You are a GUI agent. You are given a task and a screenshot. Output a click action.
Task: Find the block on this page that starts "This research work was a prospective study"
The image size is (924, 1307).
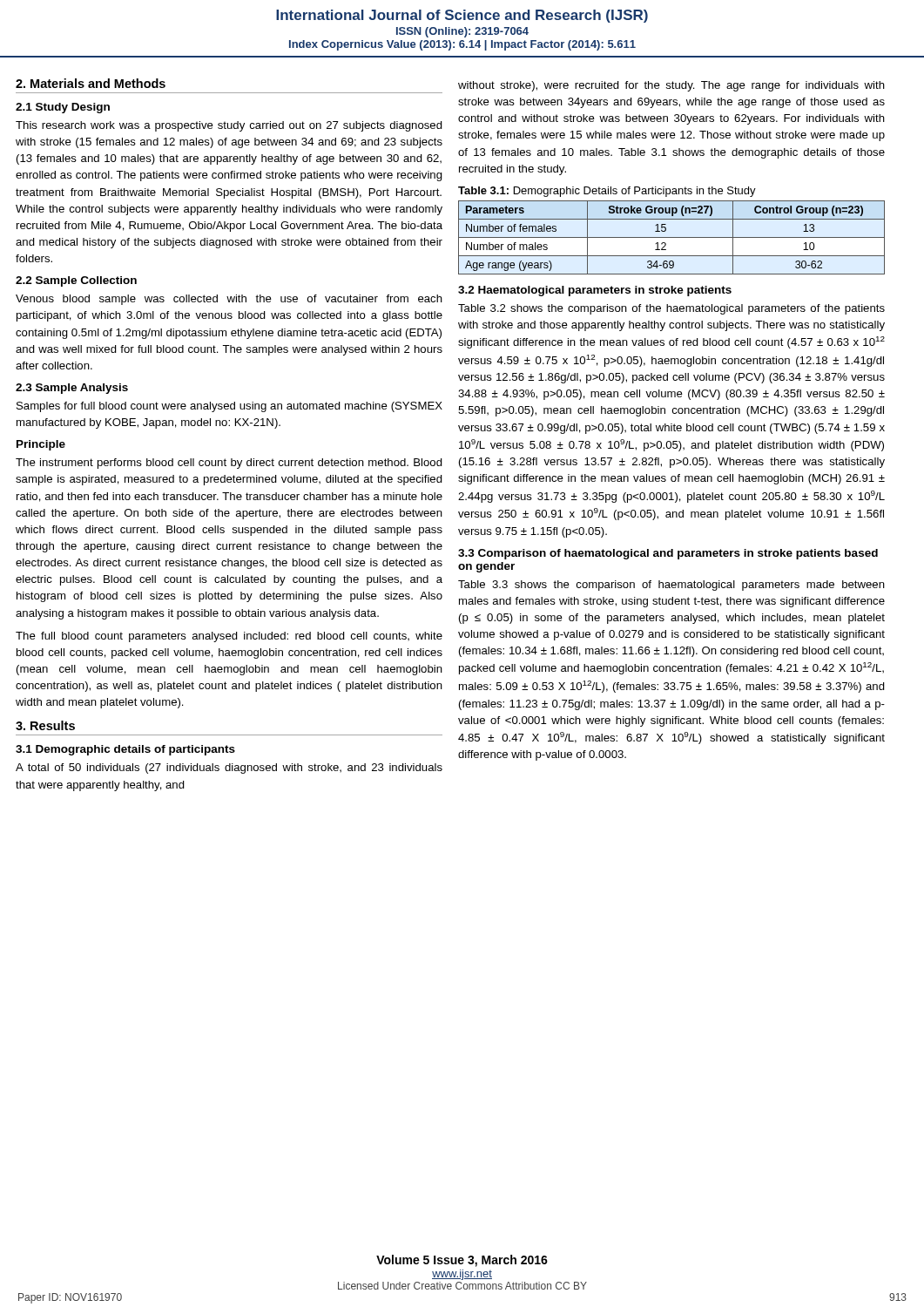tap(229, 192)
